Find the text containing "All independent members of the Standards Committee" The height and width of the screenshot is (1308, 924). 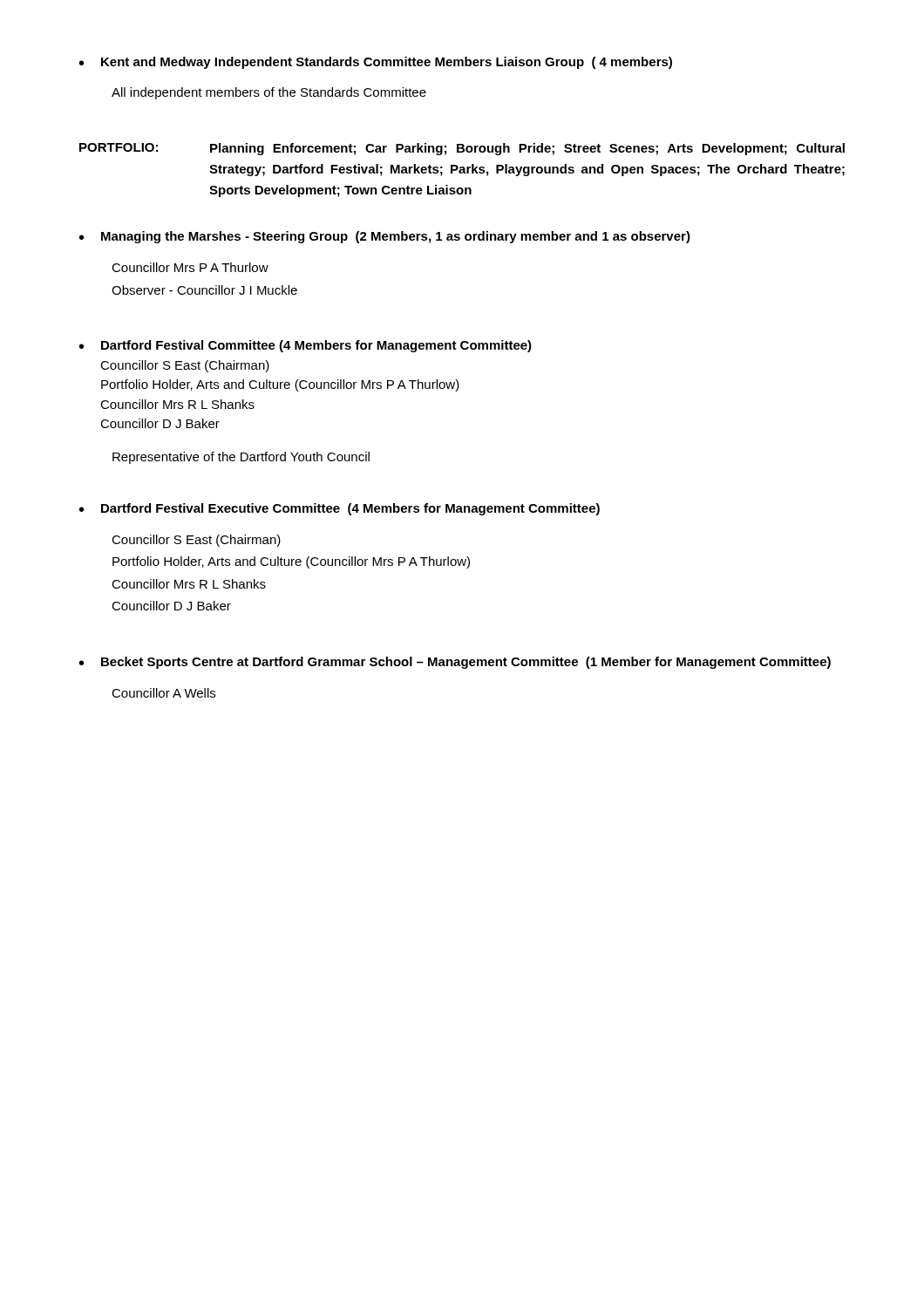pyautogui.click(x=269, y=92)
